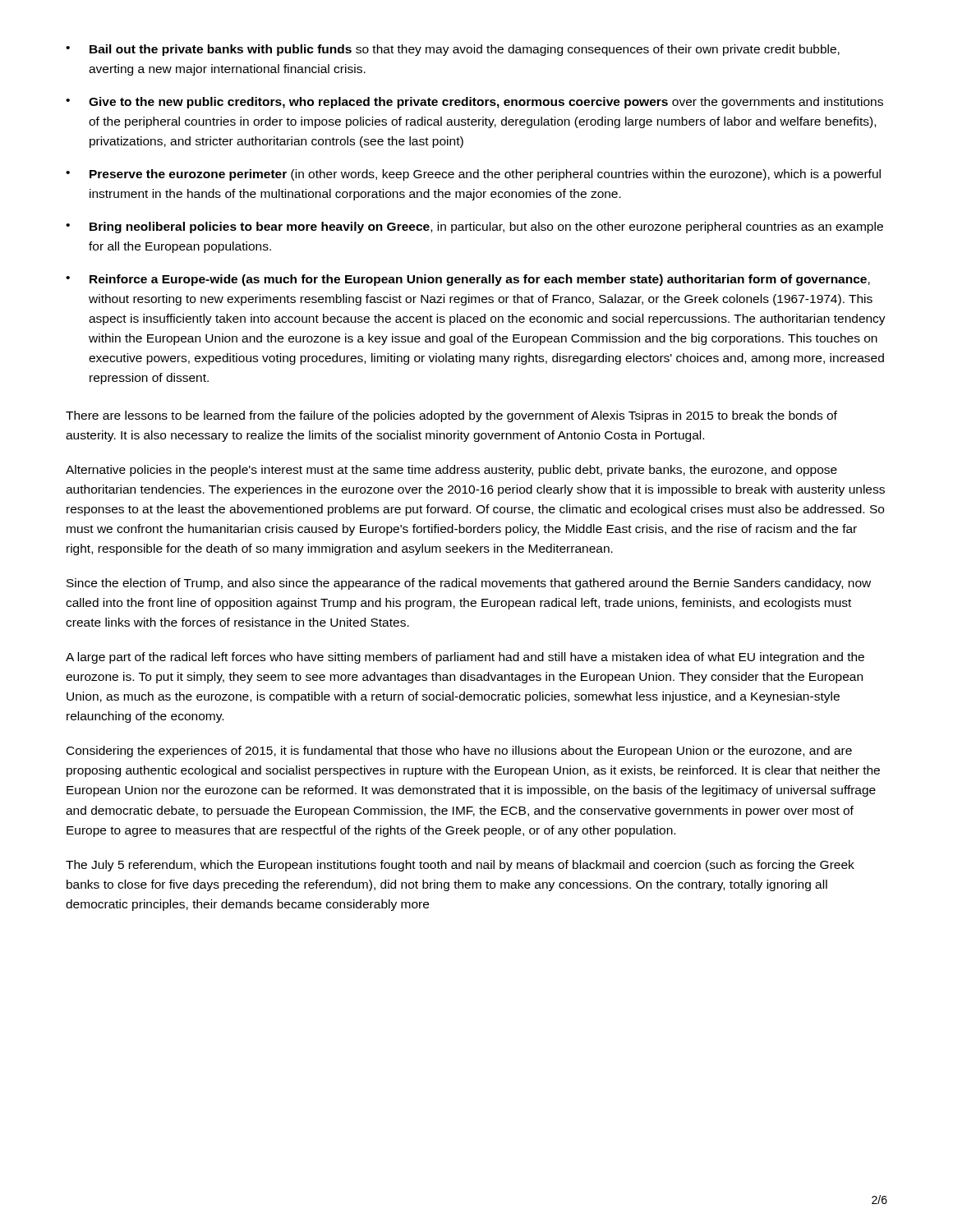The width and height of the screenshot is (953, 1232).
Task: Find the text block starting "• Bail out the private banks"
Action: [476, 59]
